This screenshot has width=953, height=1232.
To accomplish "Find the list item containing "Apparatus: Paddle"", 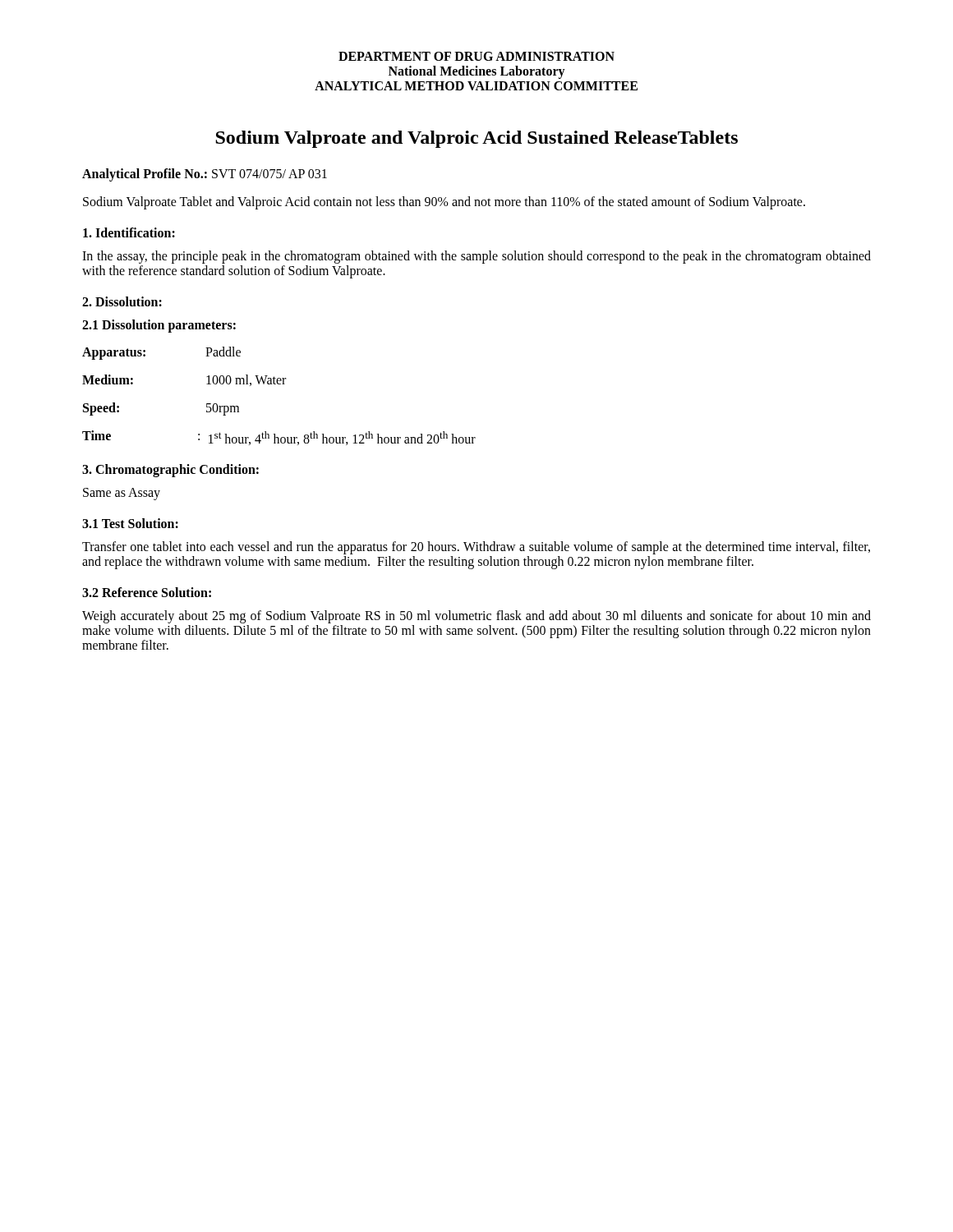I will coord(115,353).
